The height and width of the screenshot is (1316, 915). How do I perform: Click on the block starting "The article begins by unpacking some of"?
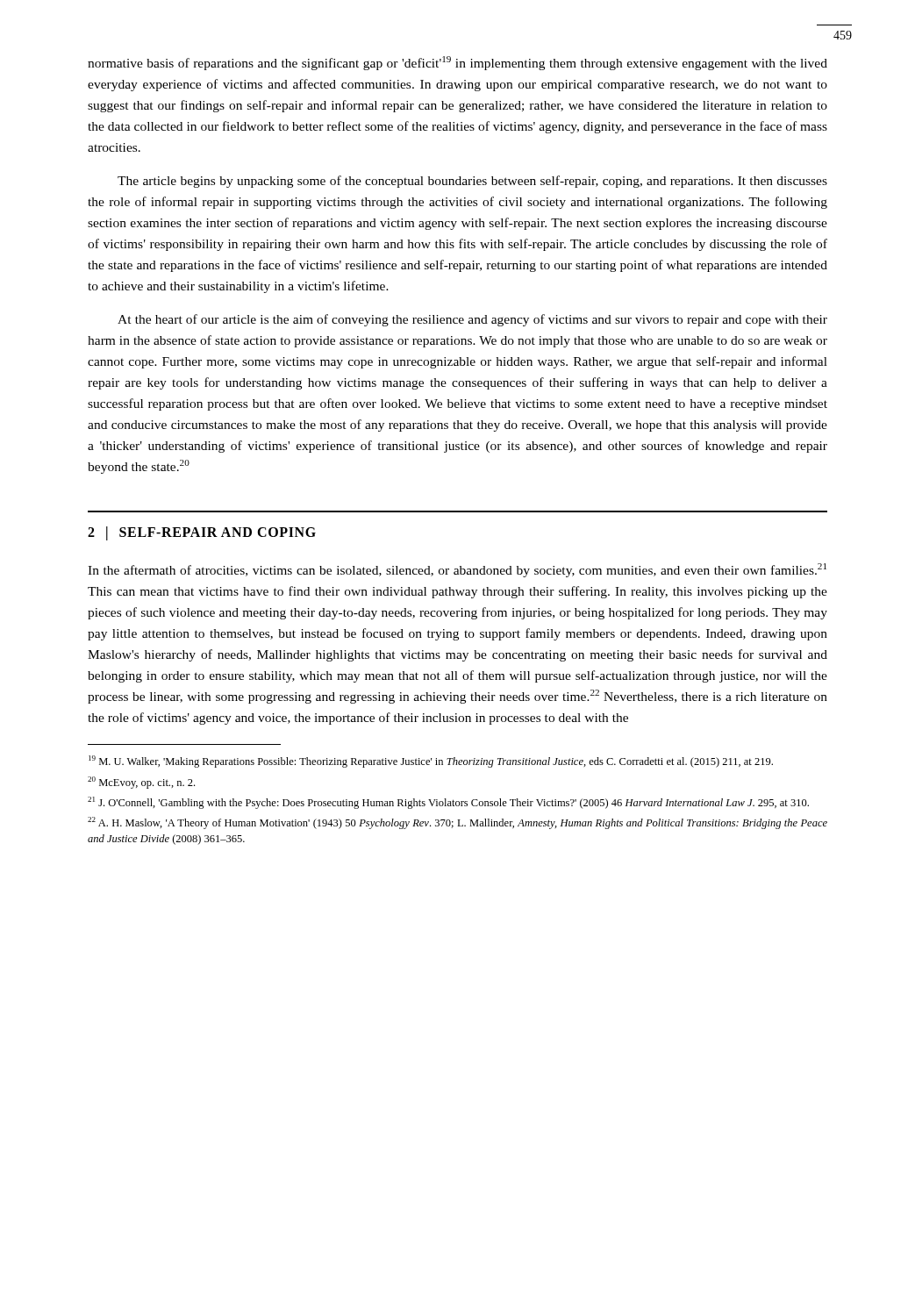click(x=458, y=233)
